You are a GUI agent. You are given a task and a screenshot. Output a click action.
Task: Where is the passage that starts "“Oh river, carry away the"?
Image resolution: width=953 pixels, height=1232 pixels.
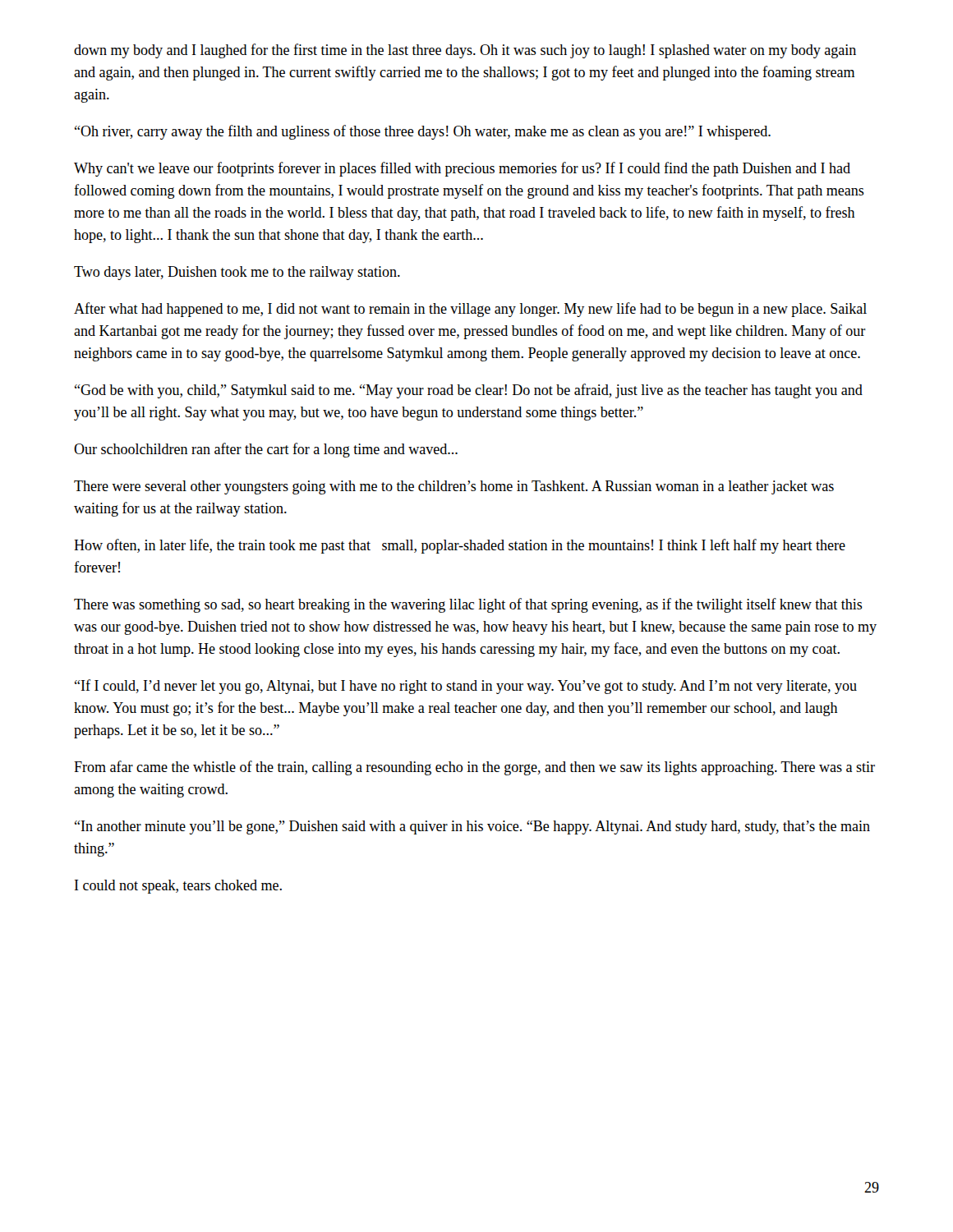coord(423,131)
